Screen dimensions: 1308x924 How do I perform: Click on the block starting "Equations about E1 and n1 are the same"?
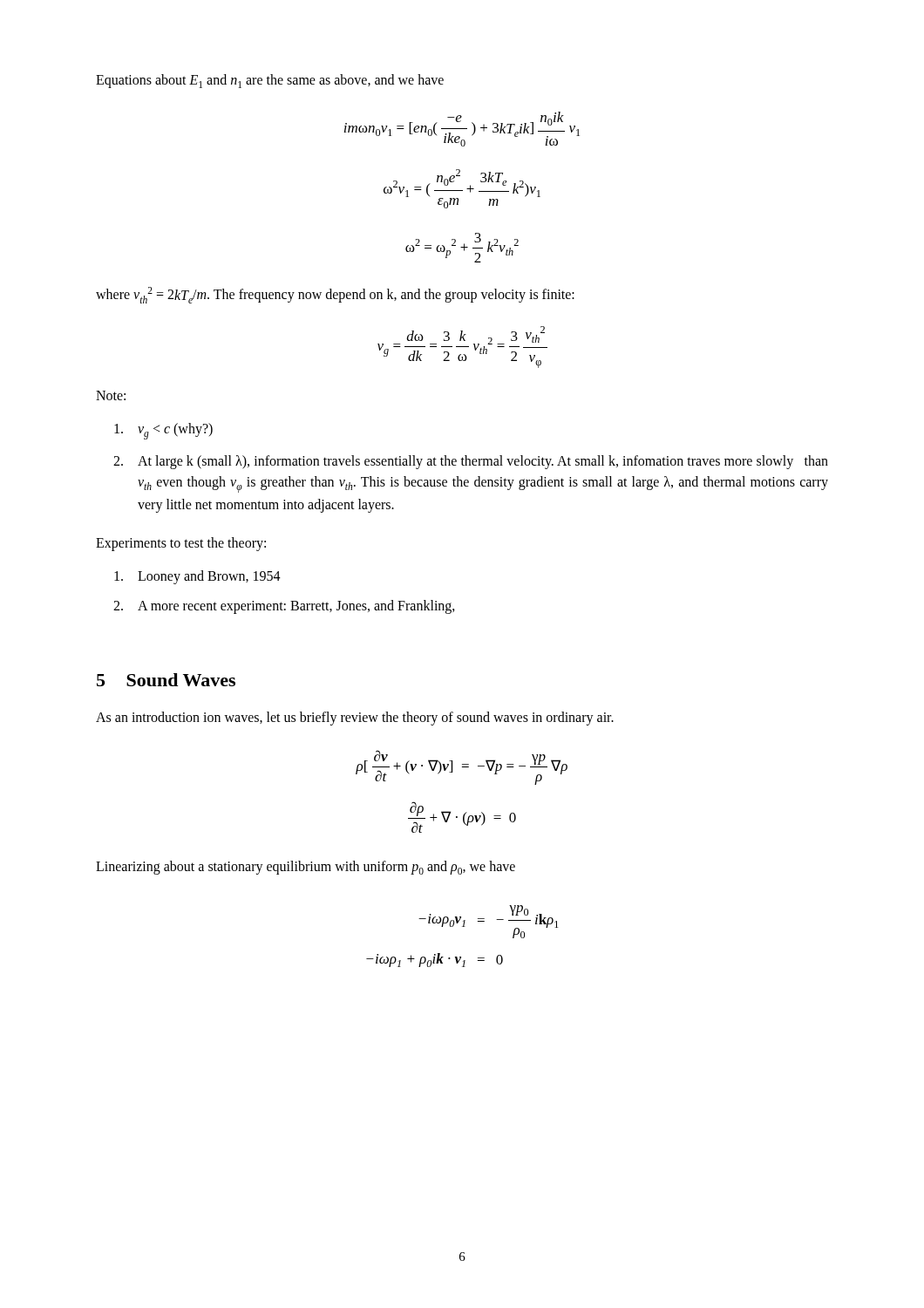pos(270,81)
